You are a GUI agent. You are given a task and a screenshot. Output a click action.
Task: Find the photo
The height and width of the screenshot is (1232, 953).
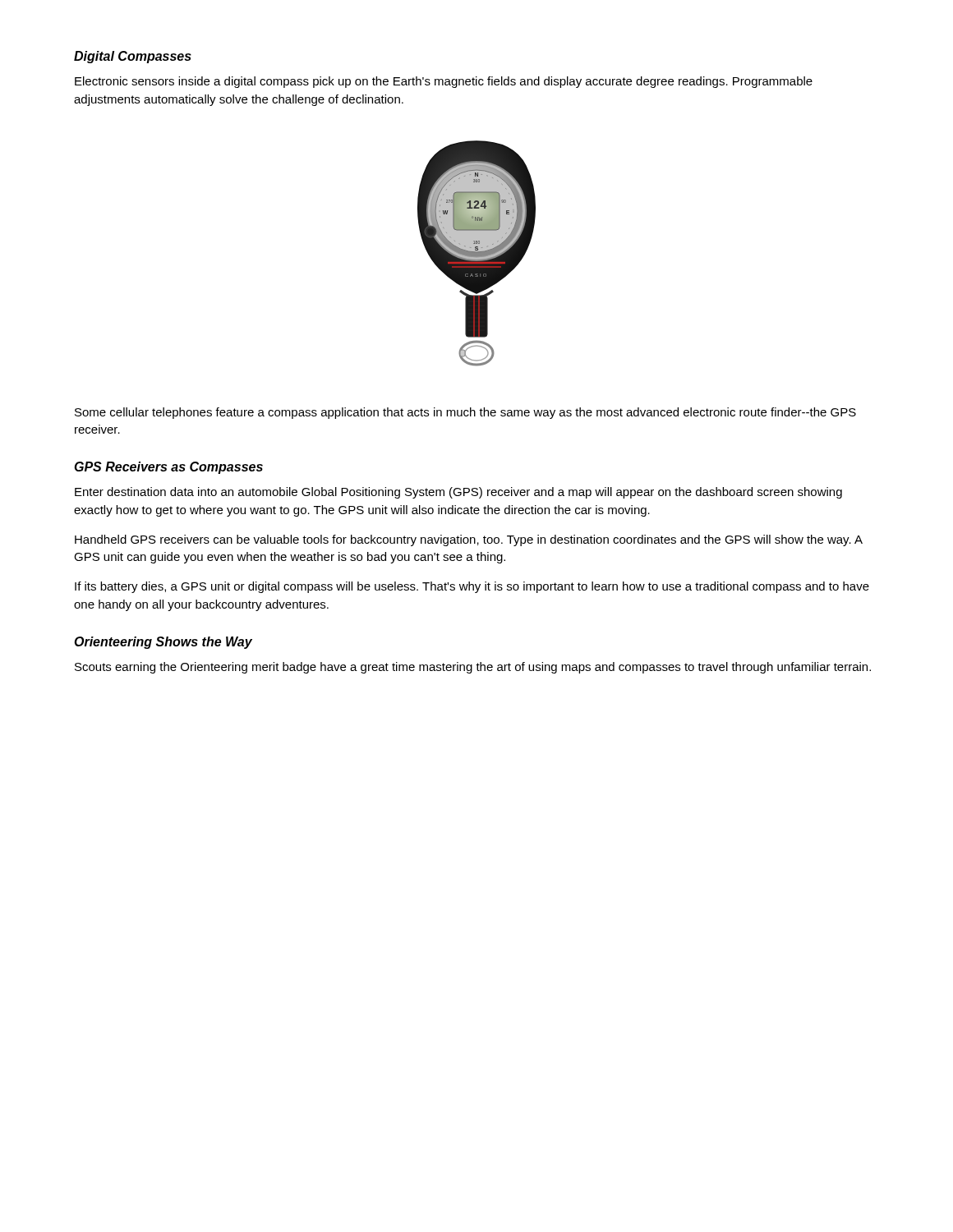[x=476, y=253]
